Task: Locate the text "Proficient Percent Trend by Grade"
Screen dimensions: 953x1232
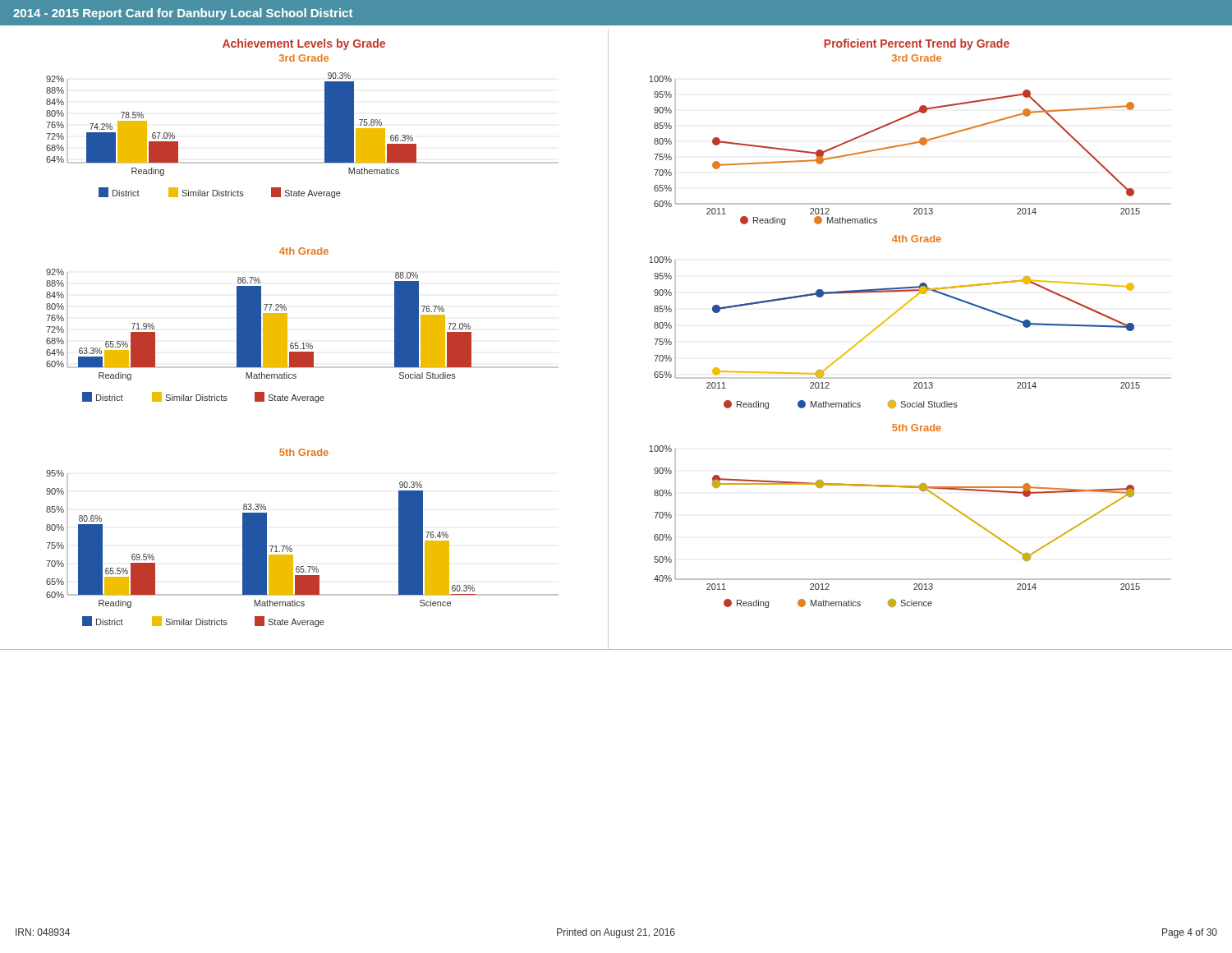Action: click(x=917, y=44)
